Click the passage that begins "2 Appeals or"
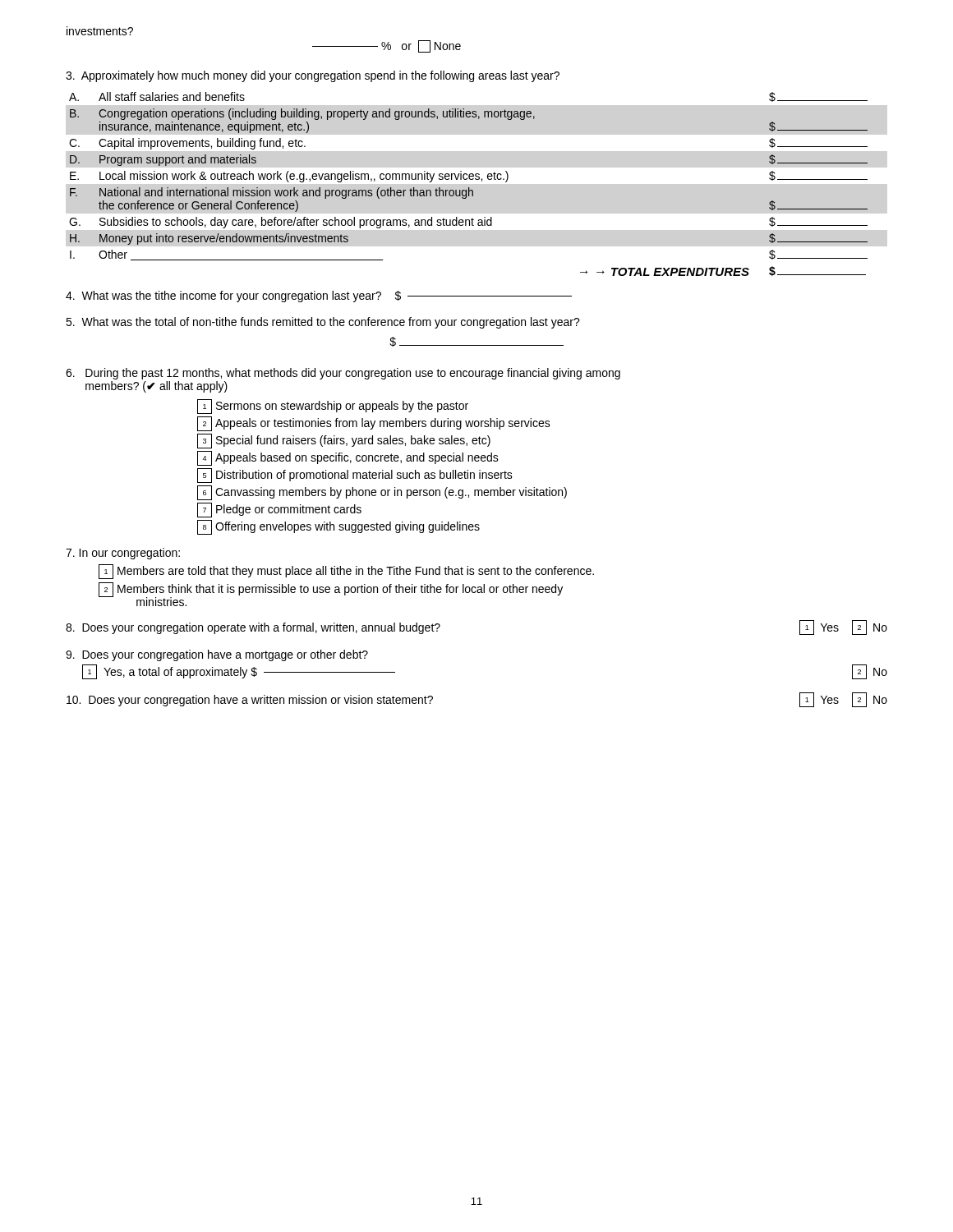 click(542, 424)
